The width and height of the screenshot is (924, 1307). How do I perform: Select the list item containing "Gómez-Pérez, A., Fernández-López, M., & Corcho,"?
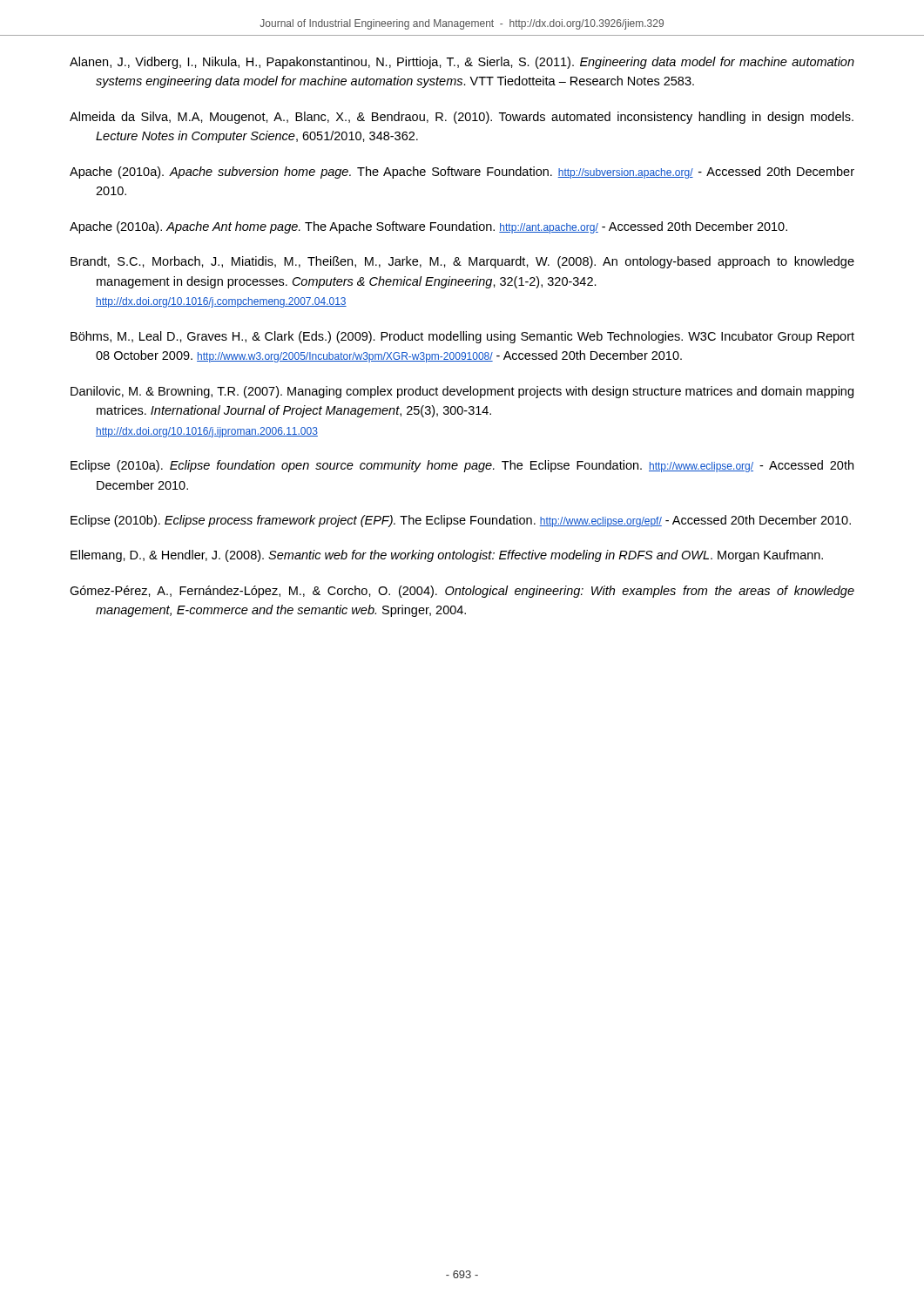462,600
